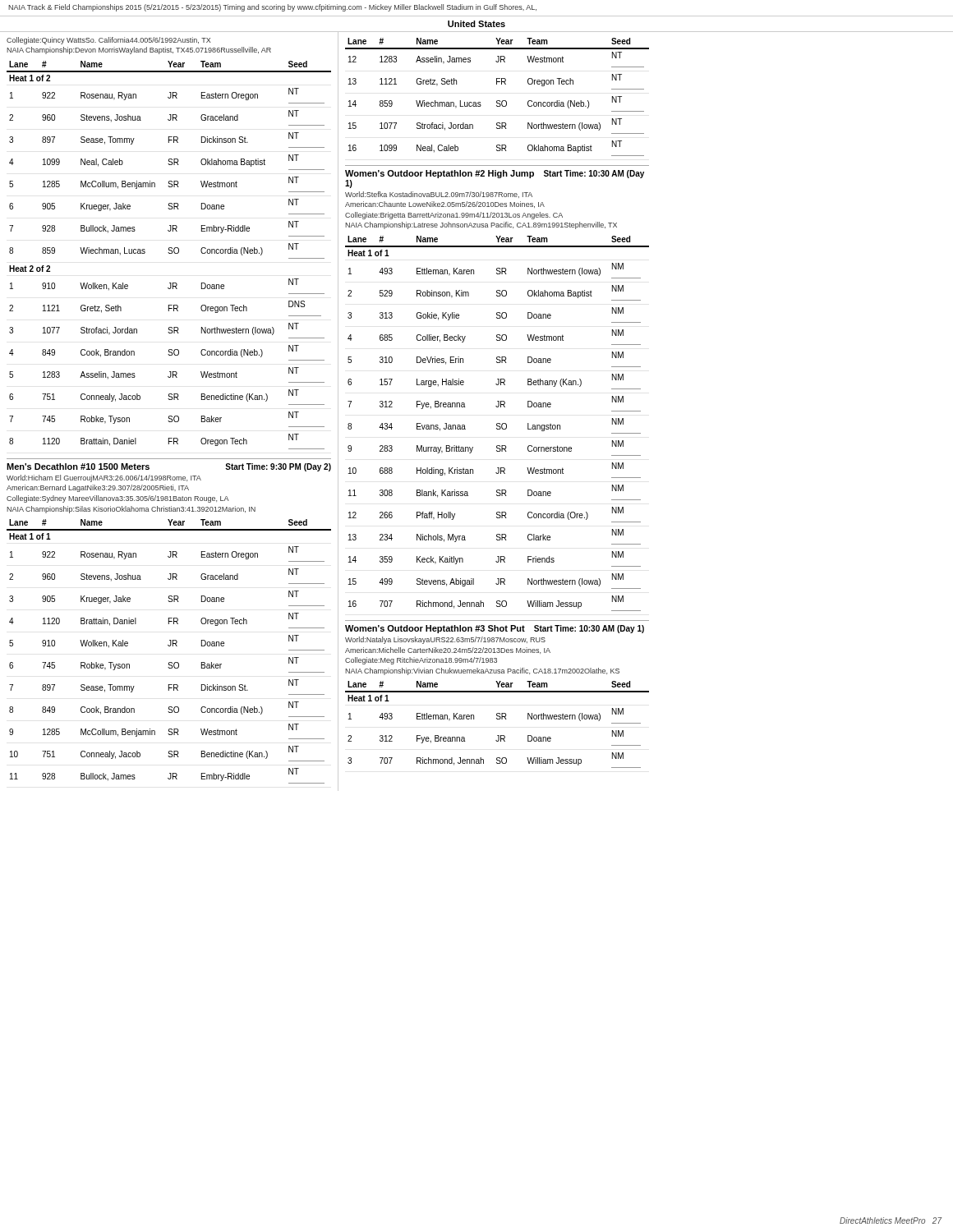The image size is (953, 1232).
Task: Click on the element starting "Collegiate:Quincy WattsSo. California44.005/6/1992Austin, TX"
Action: 139,45
